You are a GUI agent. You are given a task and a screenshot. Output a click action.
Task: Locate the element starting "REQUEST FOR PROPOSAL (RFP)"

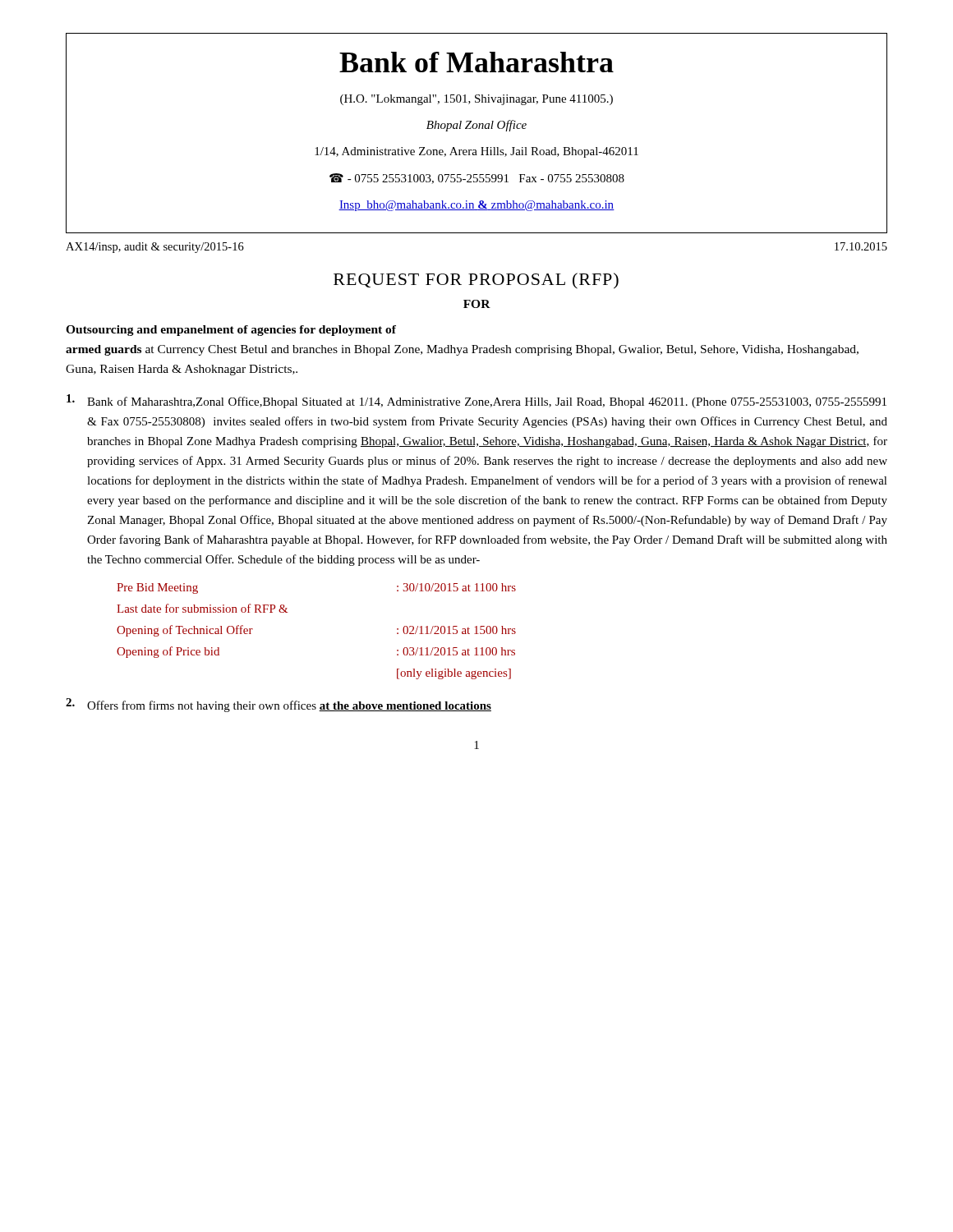476,279
